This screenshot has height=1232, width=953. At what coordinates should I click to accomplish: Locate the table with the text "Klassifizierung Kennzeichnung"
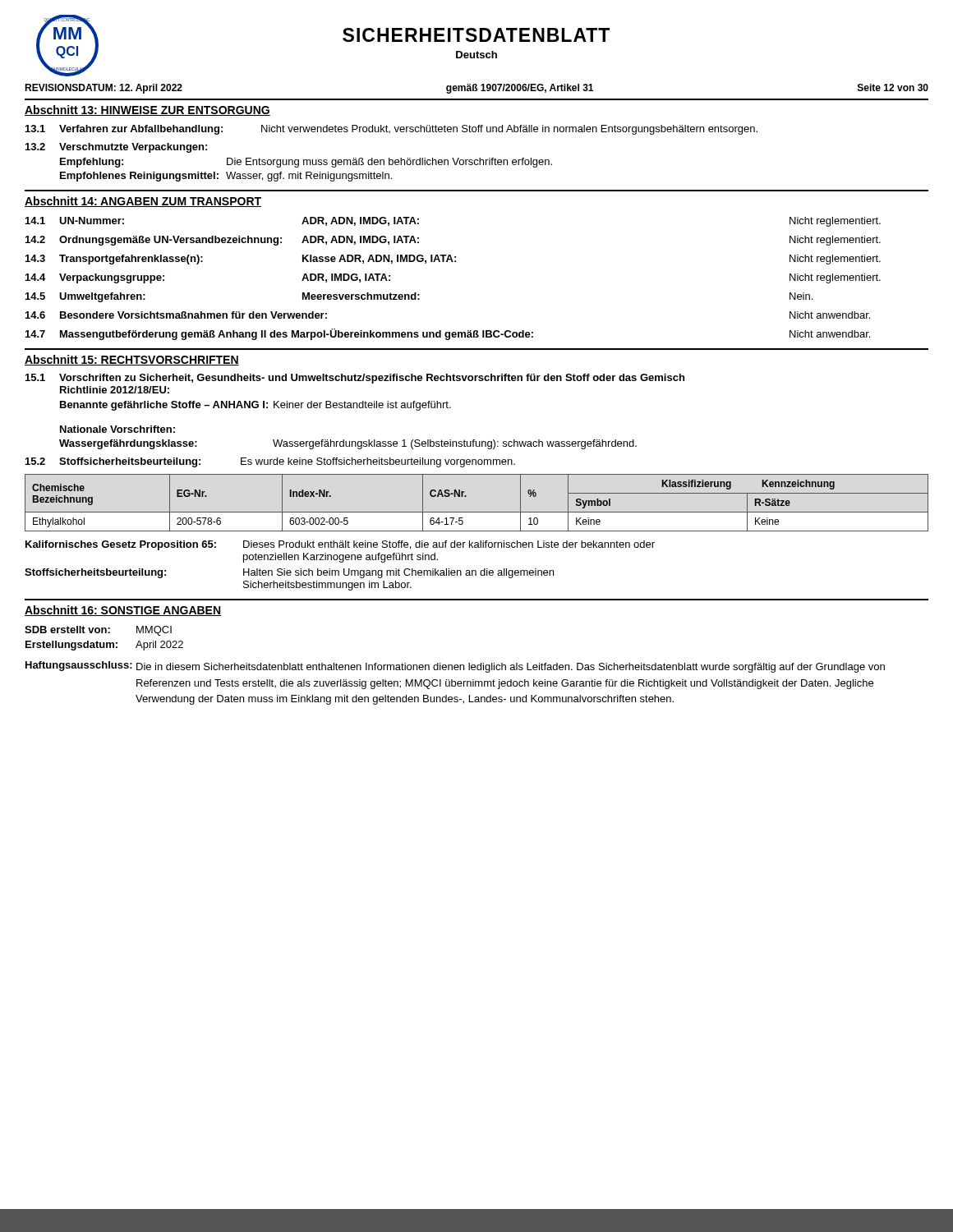pos(476,503)
